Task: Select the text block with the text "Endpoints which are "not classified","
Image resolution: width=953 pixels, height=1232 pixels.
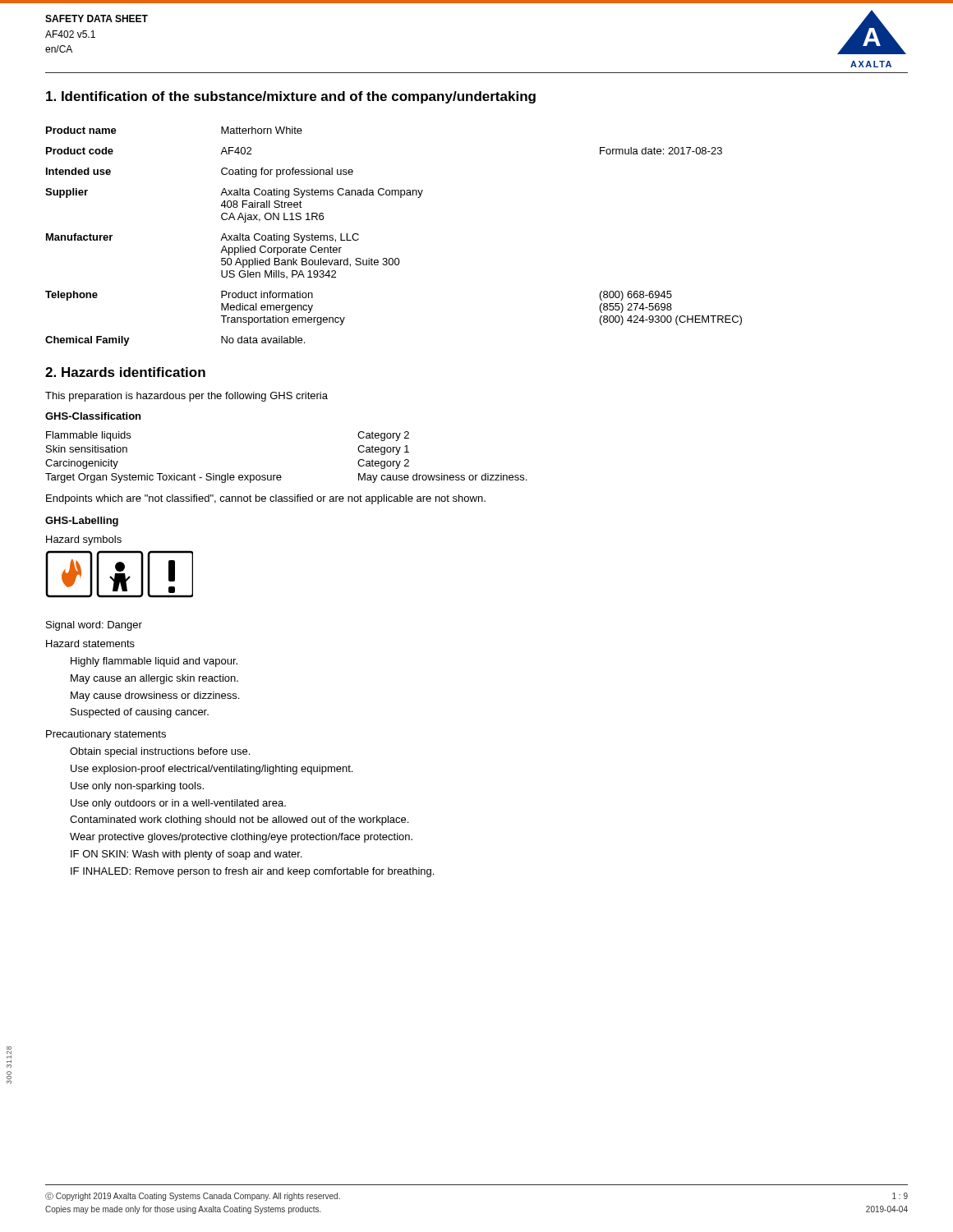Action: click(x=266, y=498)
